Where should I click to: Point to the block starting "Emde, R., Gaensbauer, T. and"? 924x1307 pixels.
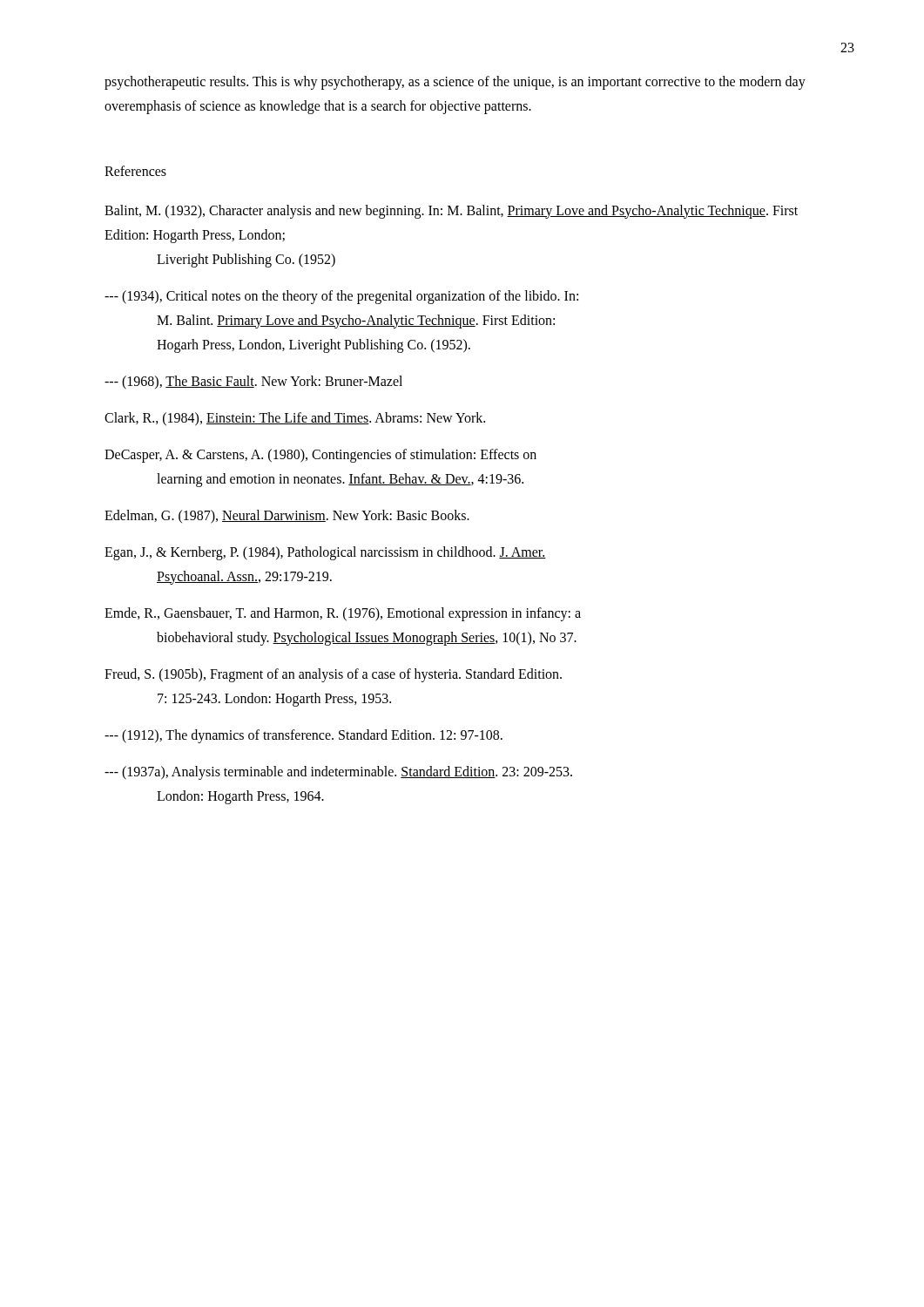point(343,625)
